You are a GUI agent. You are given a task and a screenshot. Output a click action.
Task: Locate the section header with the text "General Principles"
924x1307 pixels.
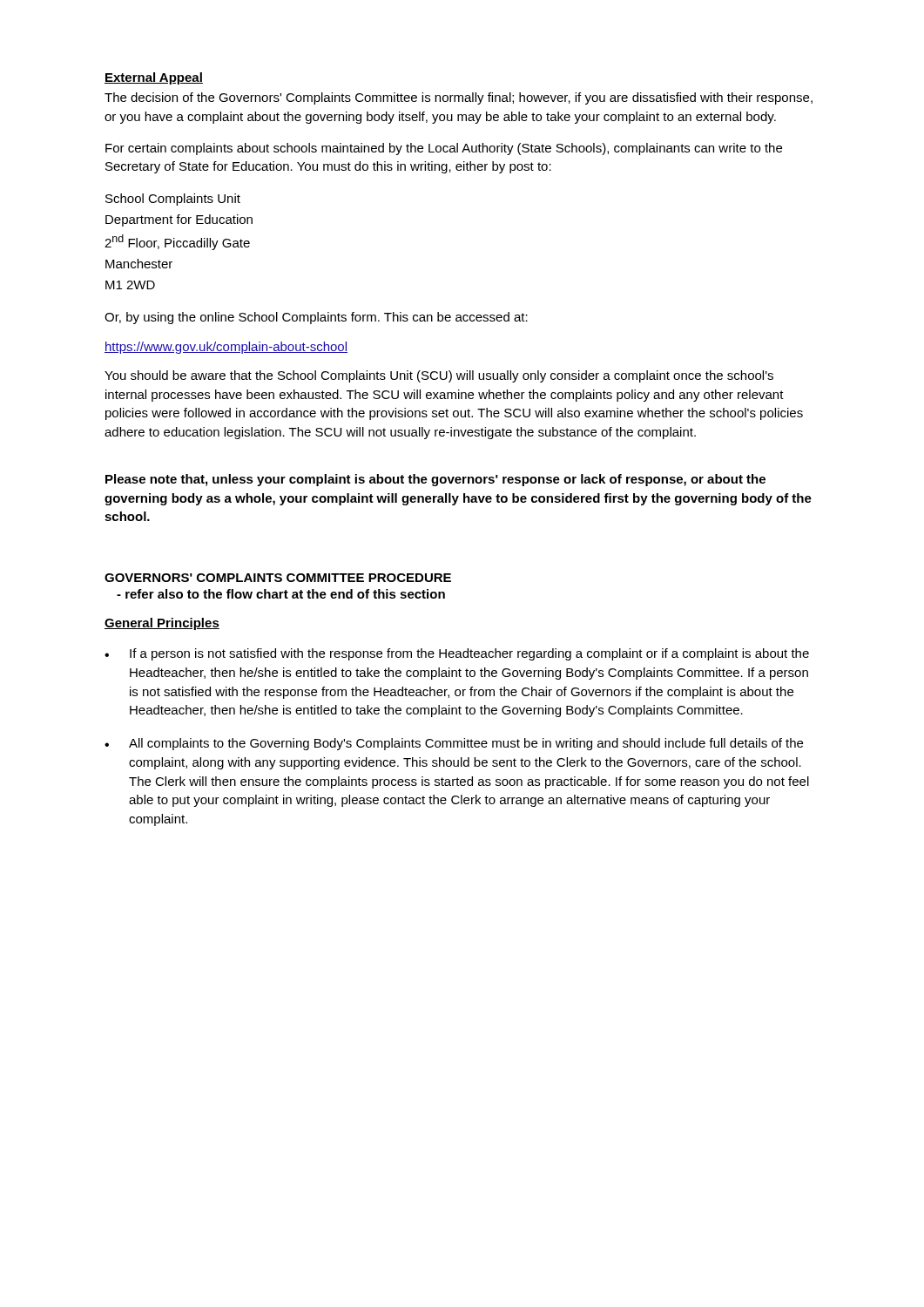162,623
